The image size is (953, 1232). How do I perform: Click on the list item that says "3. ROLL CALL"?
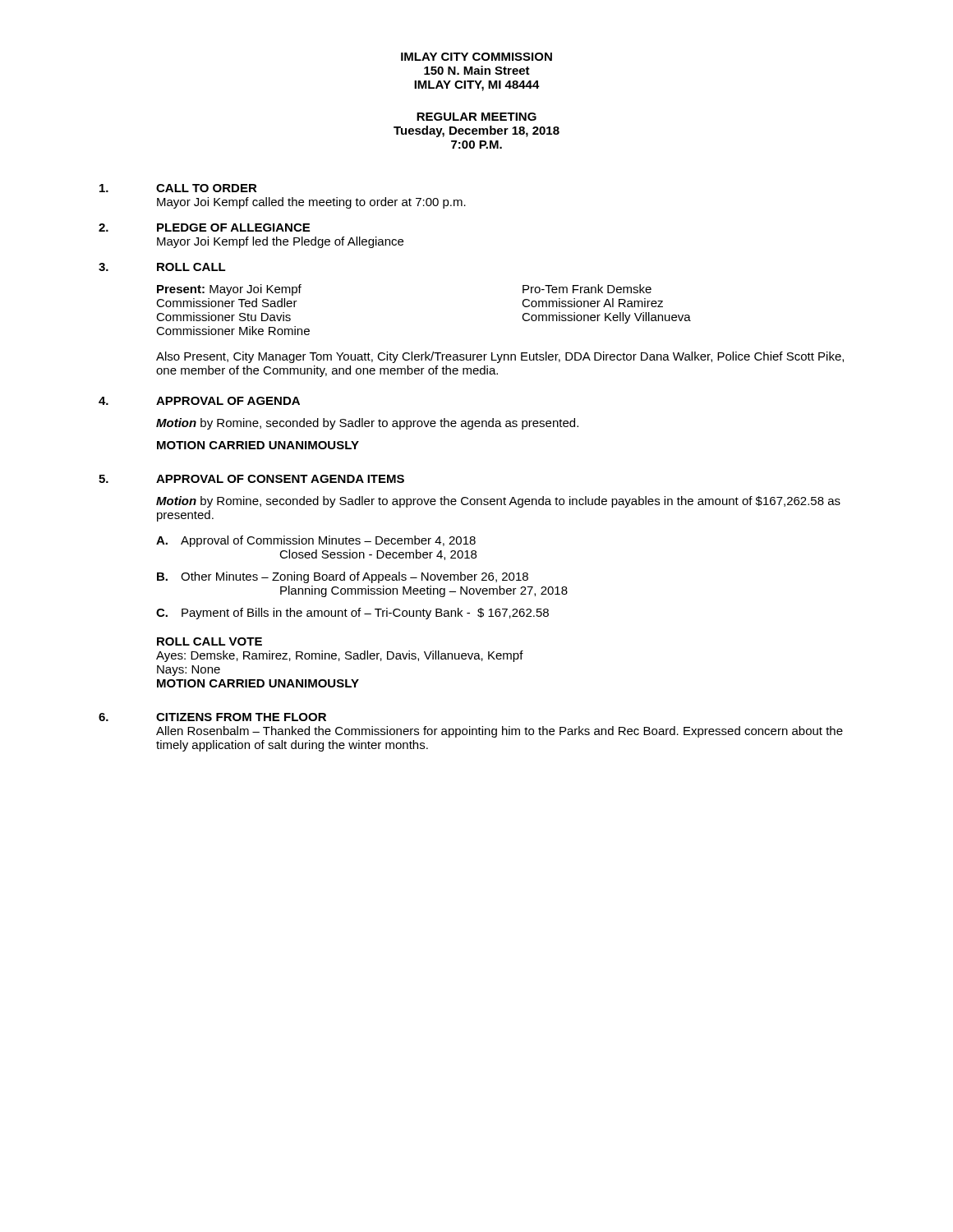click(x=162, y=267)
